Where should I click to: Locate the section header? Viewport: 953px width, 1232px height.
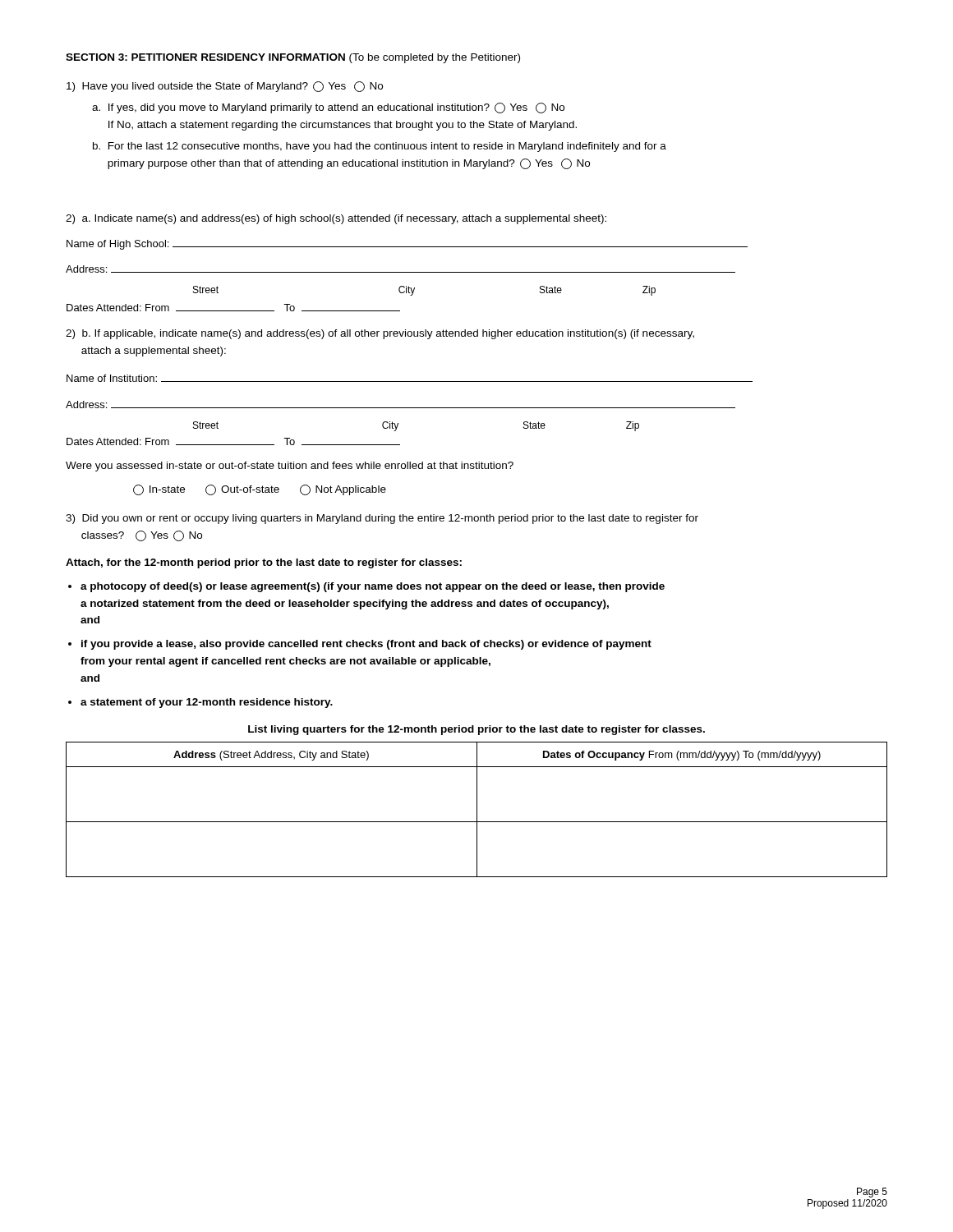(293, 57)
